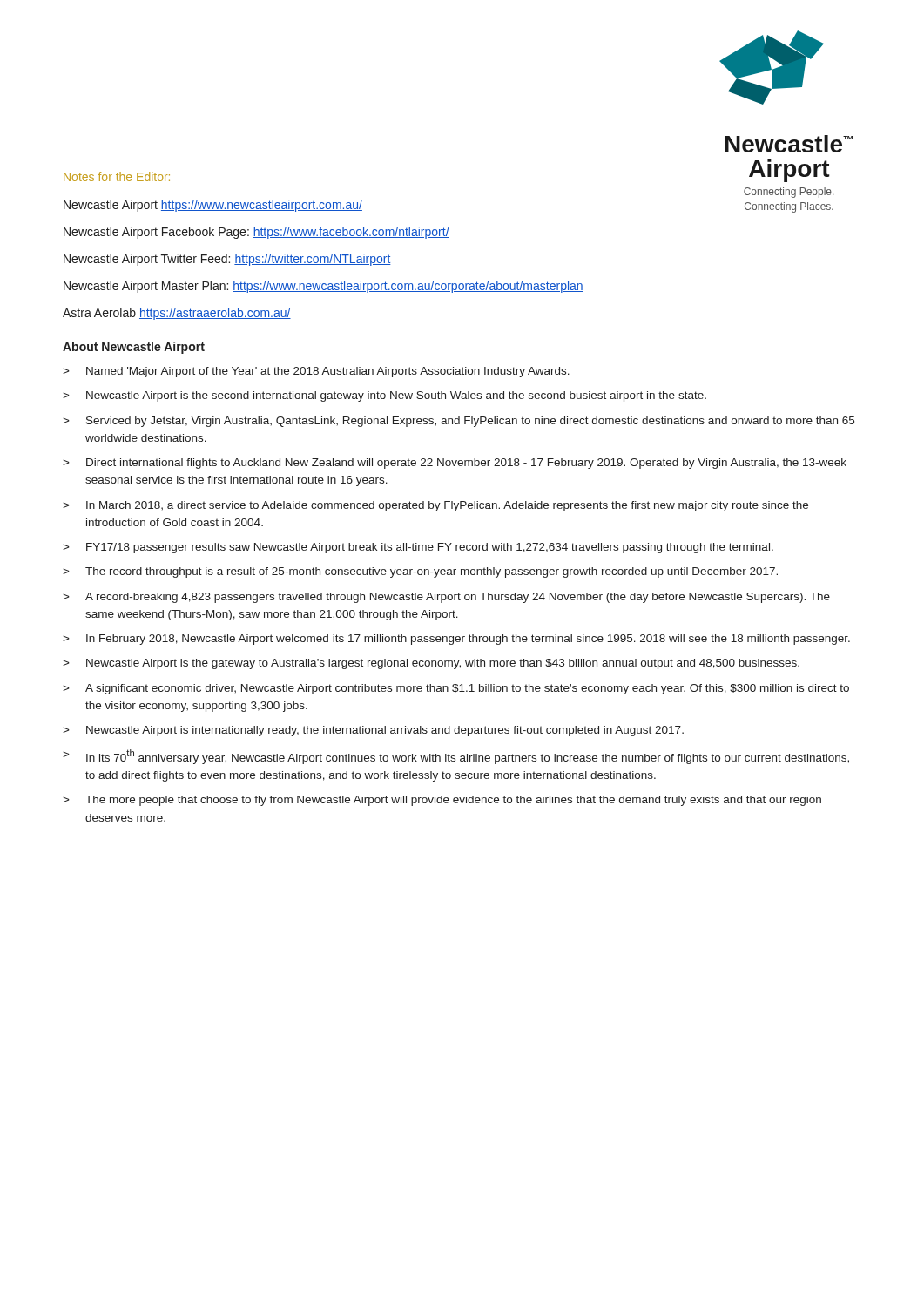Viewport: 924px width, 1307px height.
Task: Click the passage that begins "> A significant economic driver,"
Action: 462,697
